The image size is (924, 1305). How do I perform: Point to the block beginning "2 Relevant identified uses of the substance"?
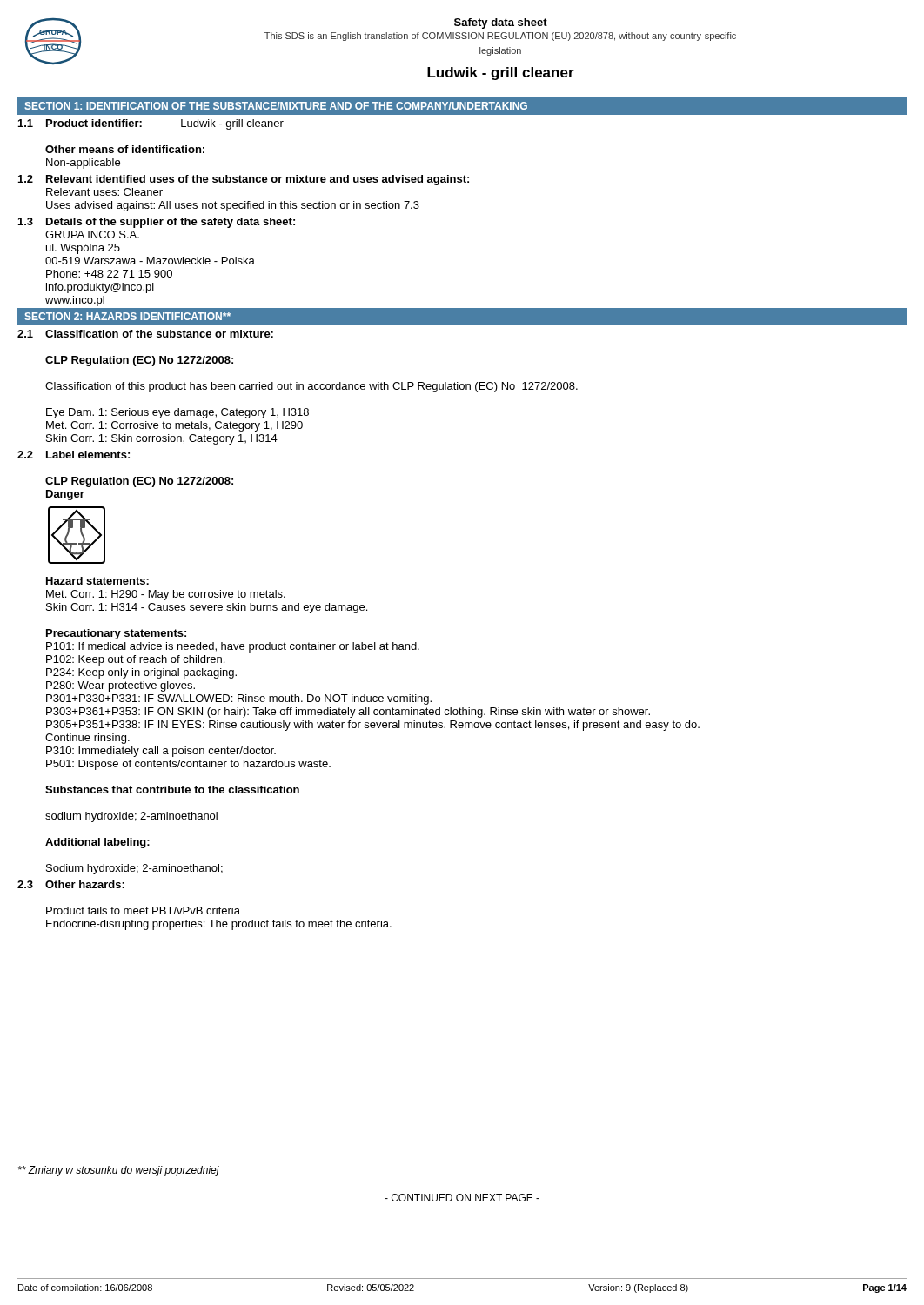pyautogui.click(x=244, y=192)
